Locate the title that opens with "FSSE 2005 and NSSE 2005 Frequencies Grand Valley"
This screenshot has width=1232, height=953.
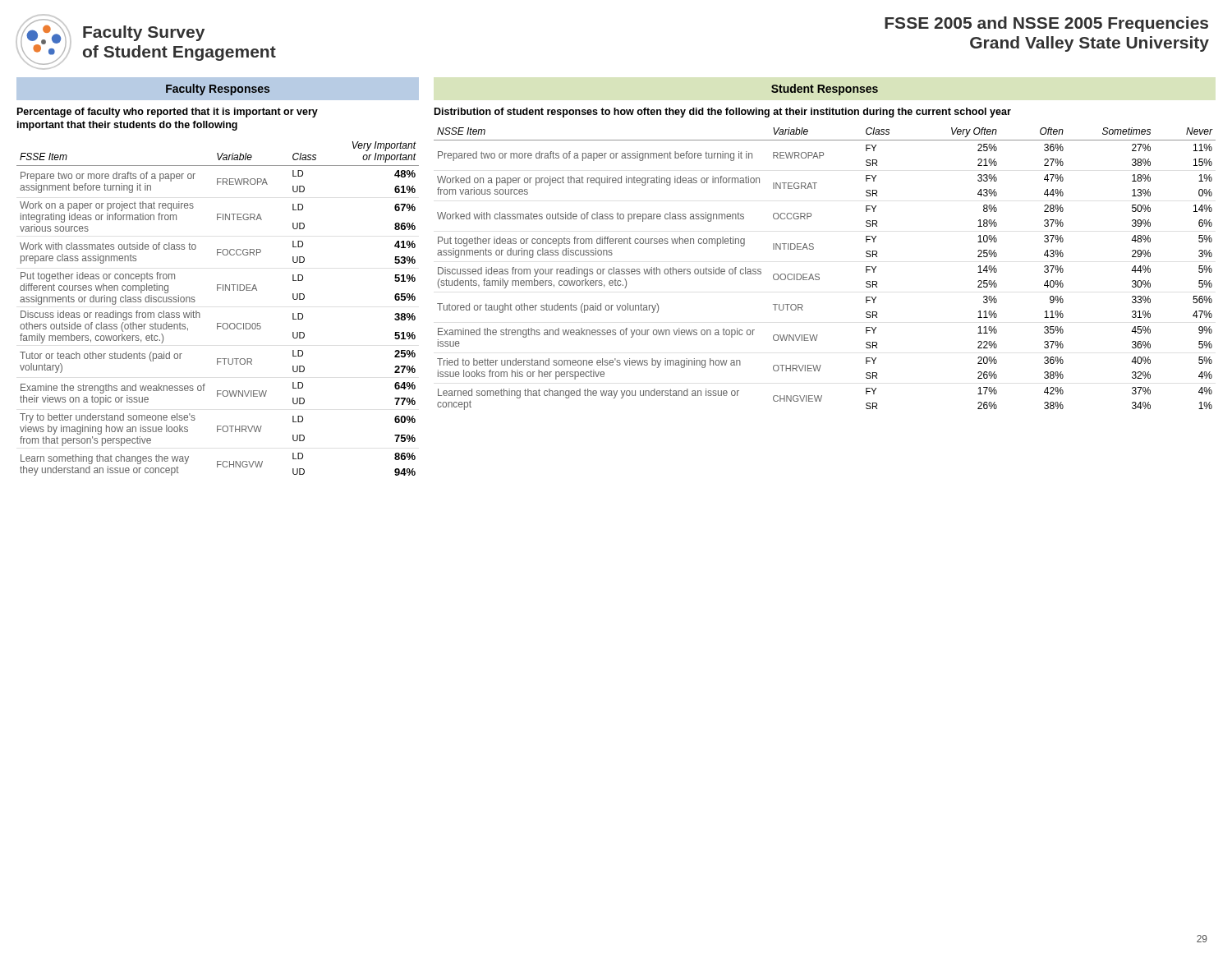pos(1046,33)
